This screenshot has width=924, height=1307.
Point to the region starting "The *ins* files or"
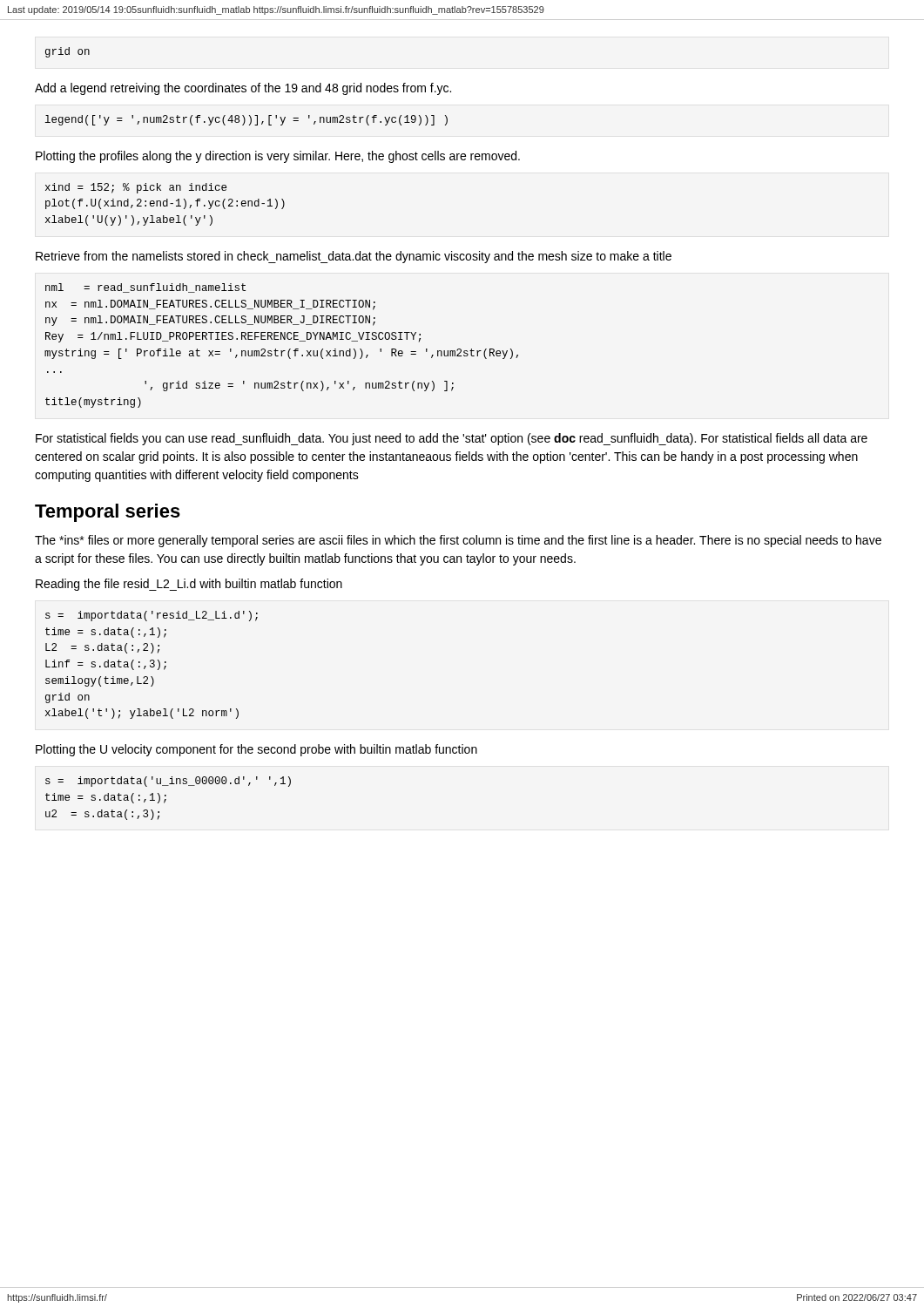462,550
